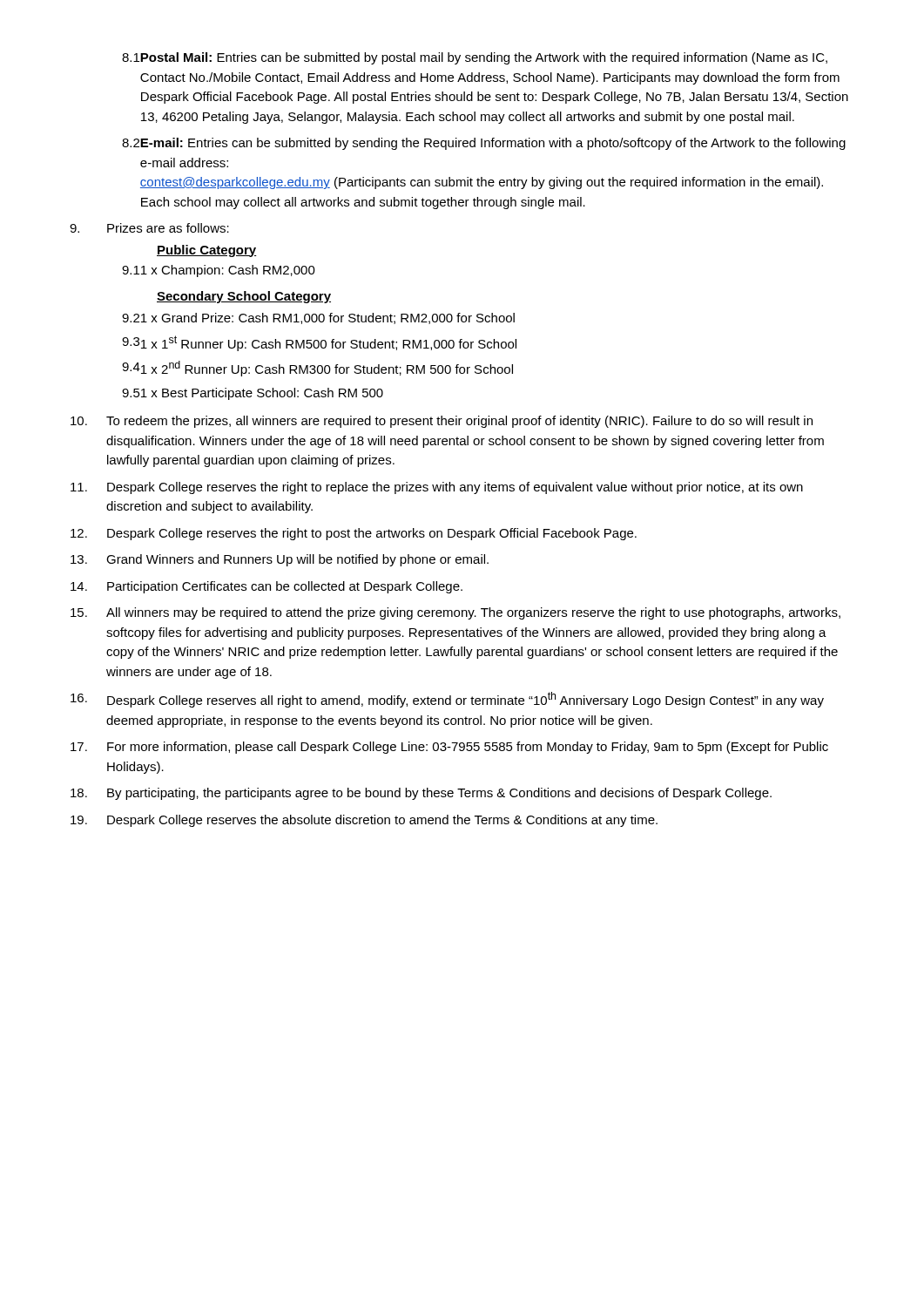Find the list item containing "17. For more information, please call Despark"
Screen dimensions: 1307x924
tap(462, 757)
